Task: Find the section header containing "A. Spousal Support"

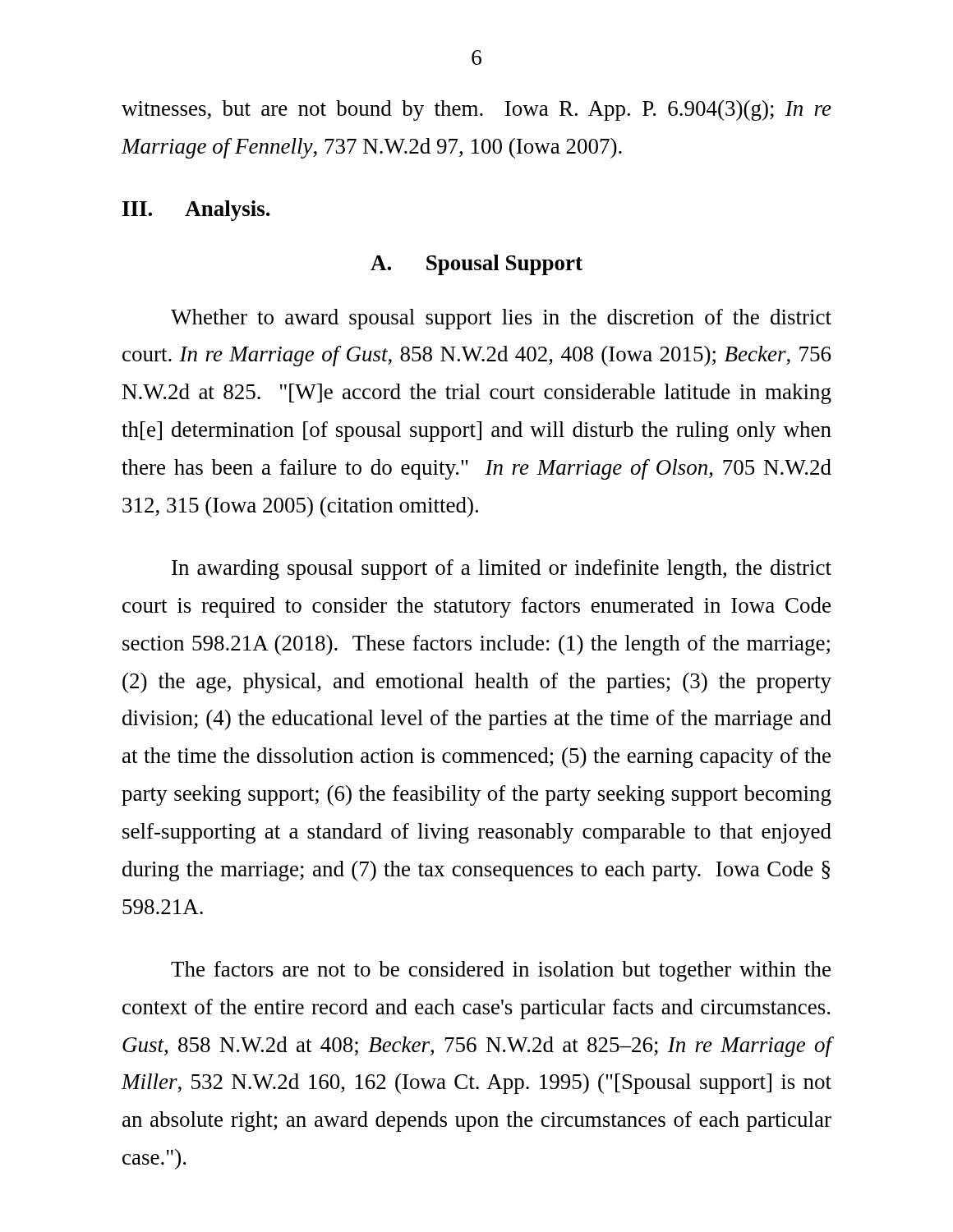Action: coord(476,263)
